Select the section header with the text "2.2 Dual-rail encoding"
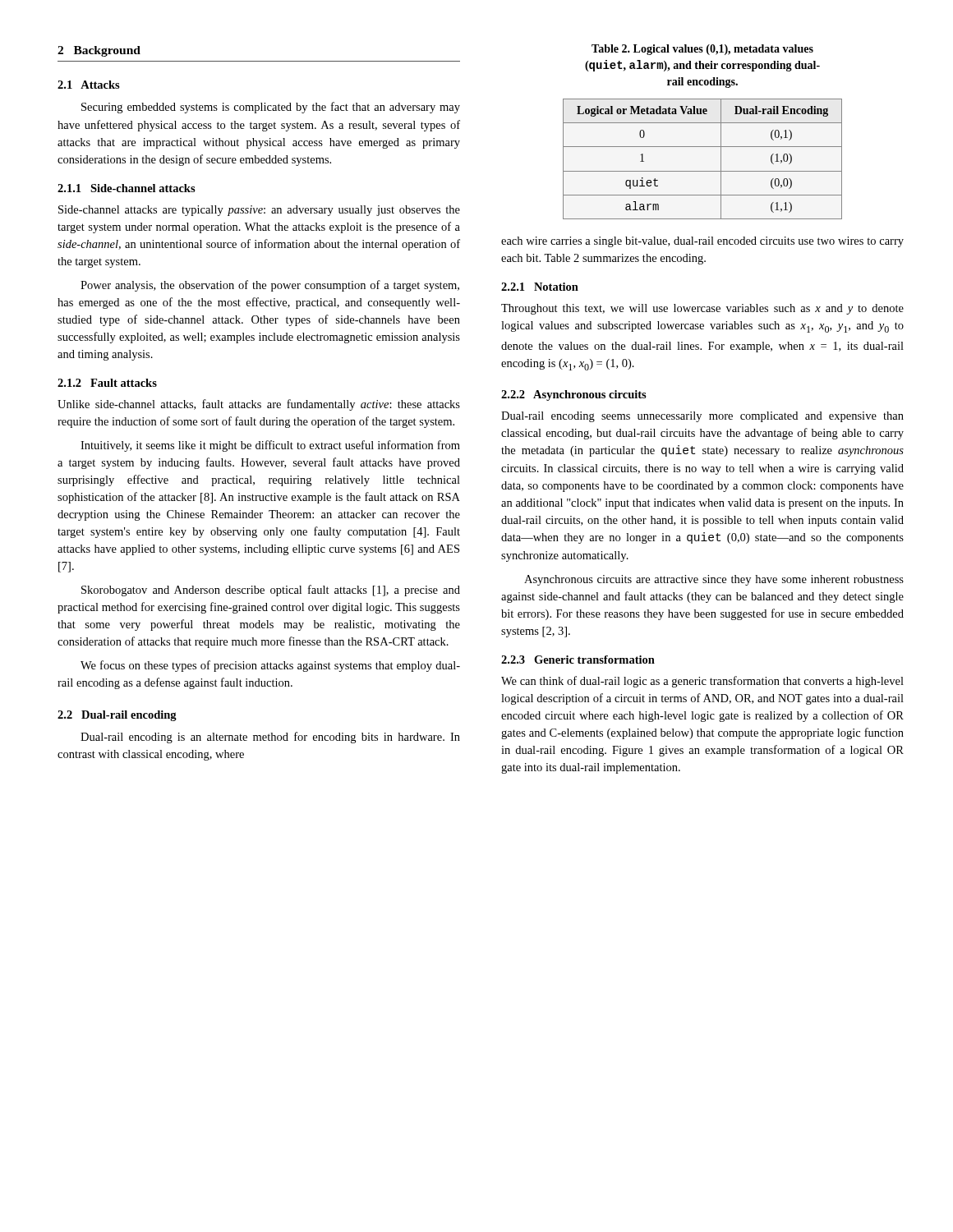Screen dimensions: 1232x953 coord(117,716)
